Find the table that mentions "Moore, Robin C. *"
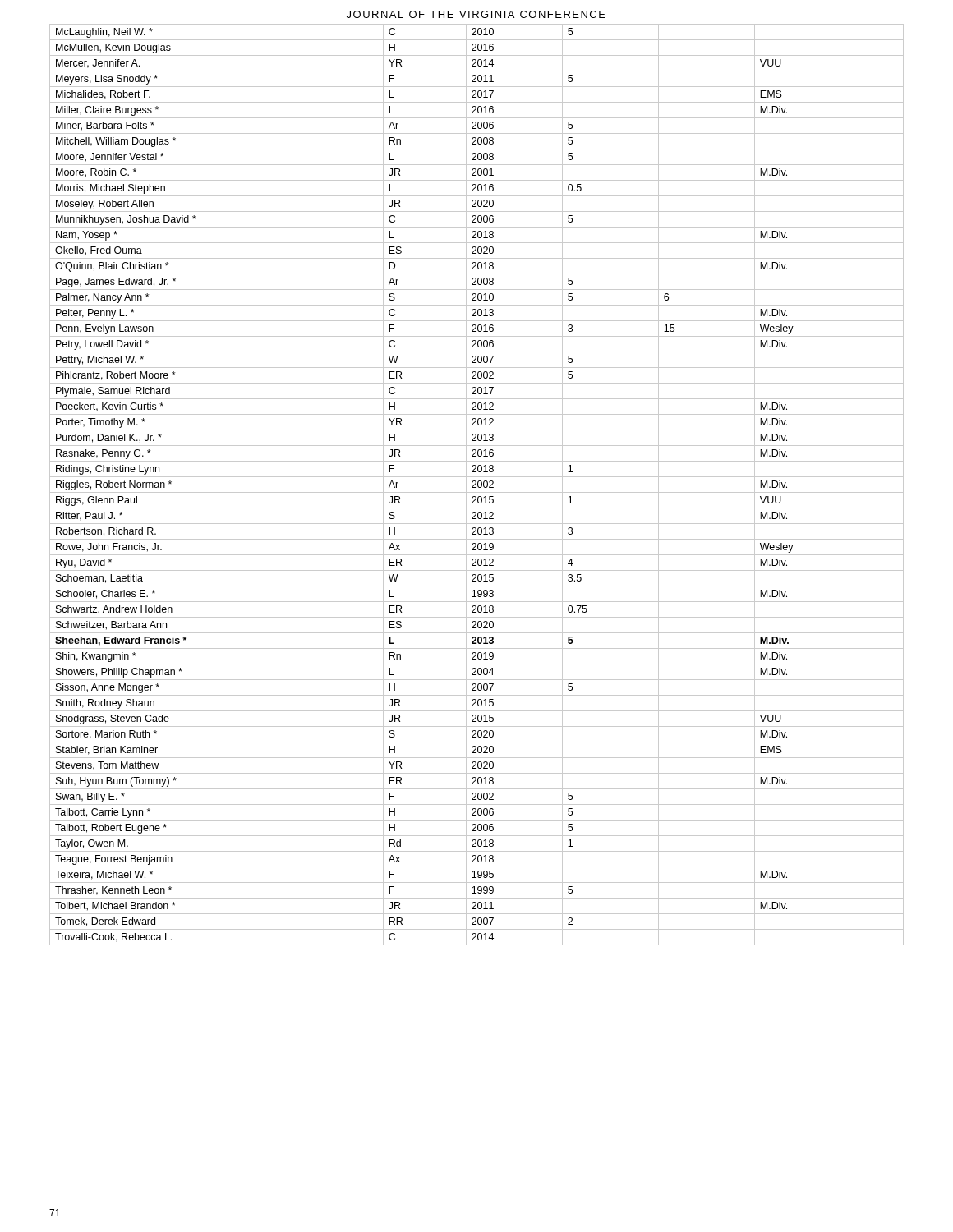The height and width of the screenshot is (1232, 953). (x=476, y=485)
